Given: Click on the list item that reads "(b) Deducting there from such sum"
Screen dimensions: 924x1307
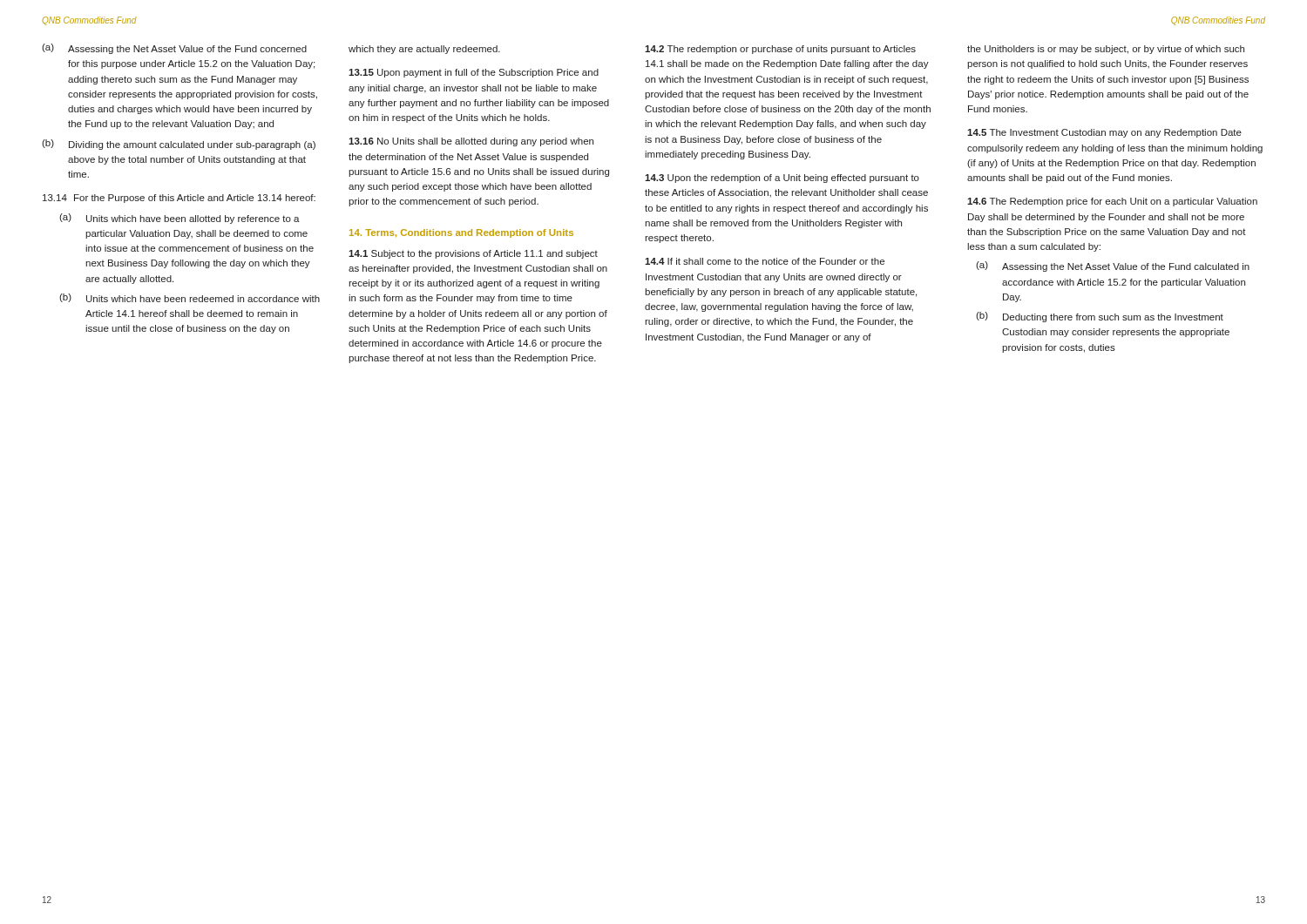Looking at the screenshot, I should (x=1120, y=333).
